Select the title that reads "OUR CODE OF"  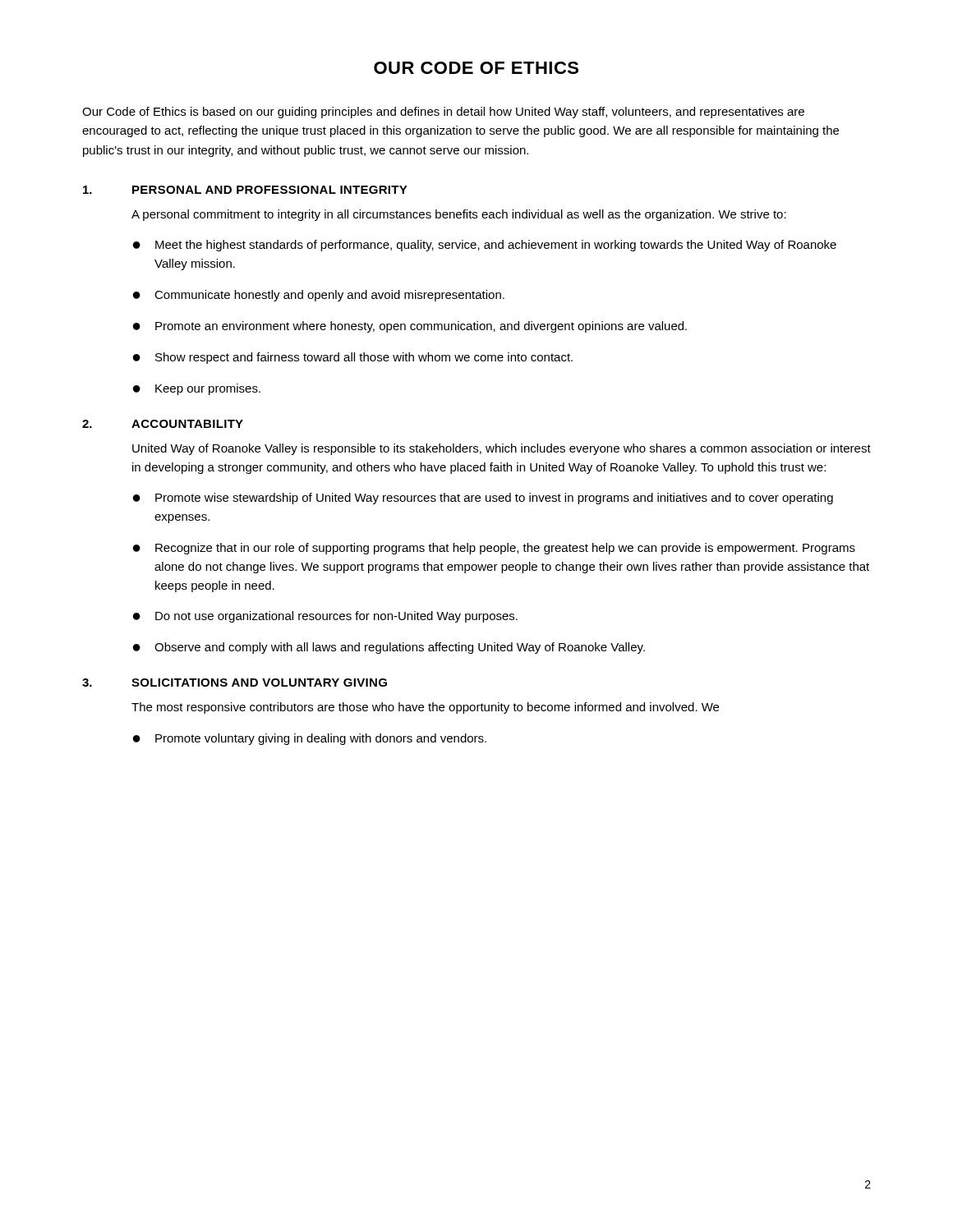click(476, 68)
